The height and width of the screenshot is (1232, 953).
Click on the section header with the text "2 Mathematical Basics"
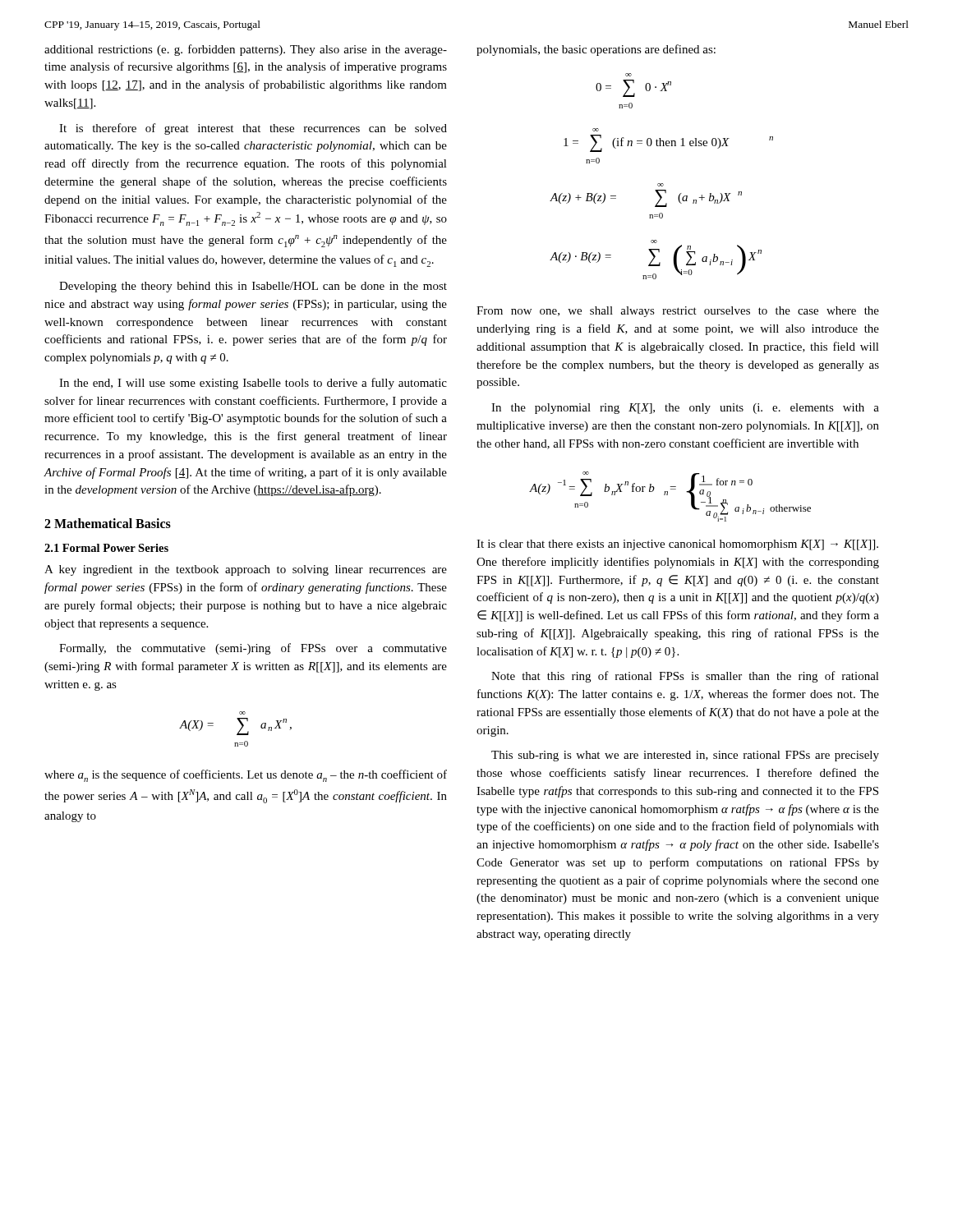click(x=108, y=524)
